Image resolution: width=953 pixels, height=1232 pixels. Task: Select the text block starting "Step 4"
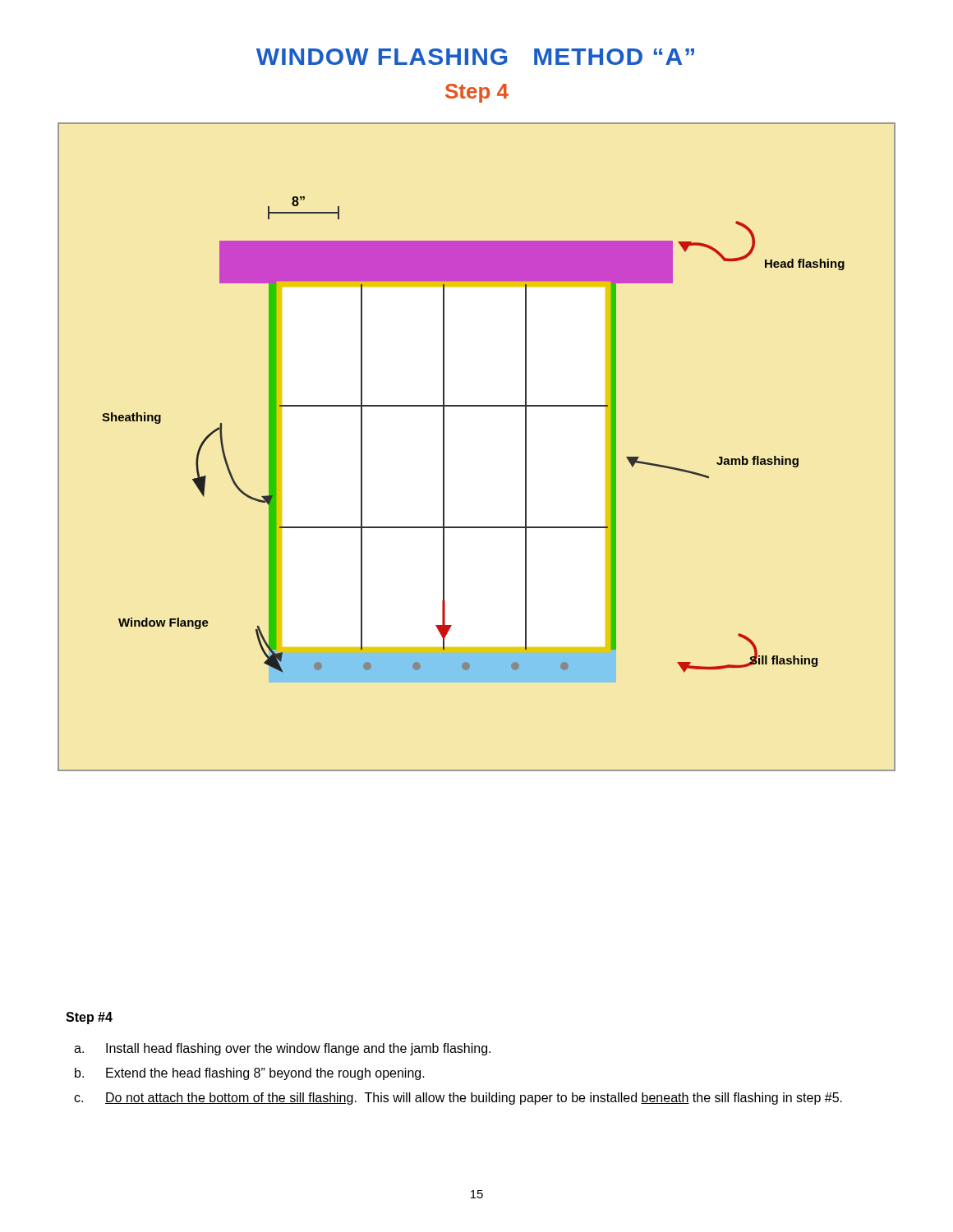[476, 92]
